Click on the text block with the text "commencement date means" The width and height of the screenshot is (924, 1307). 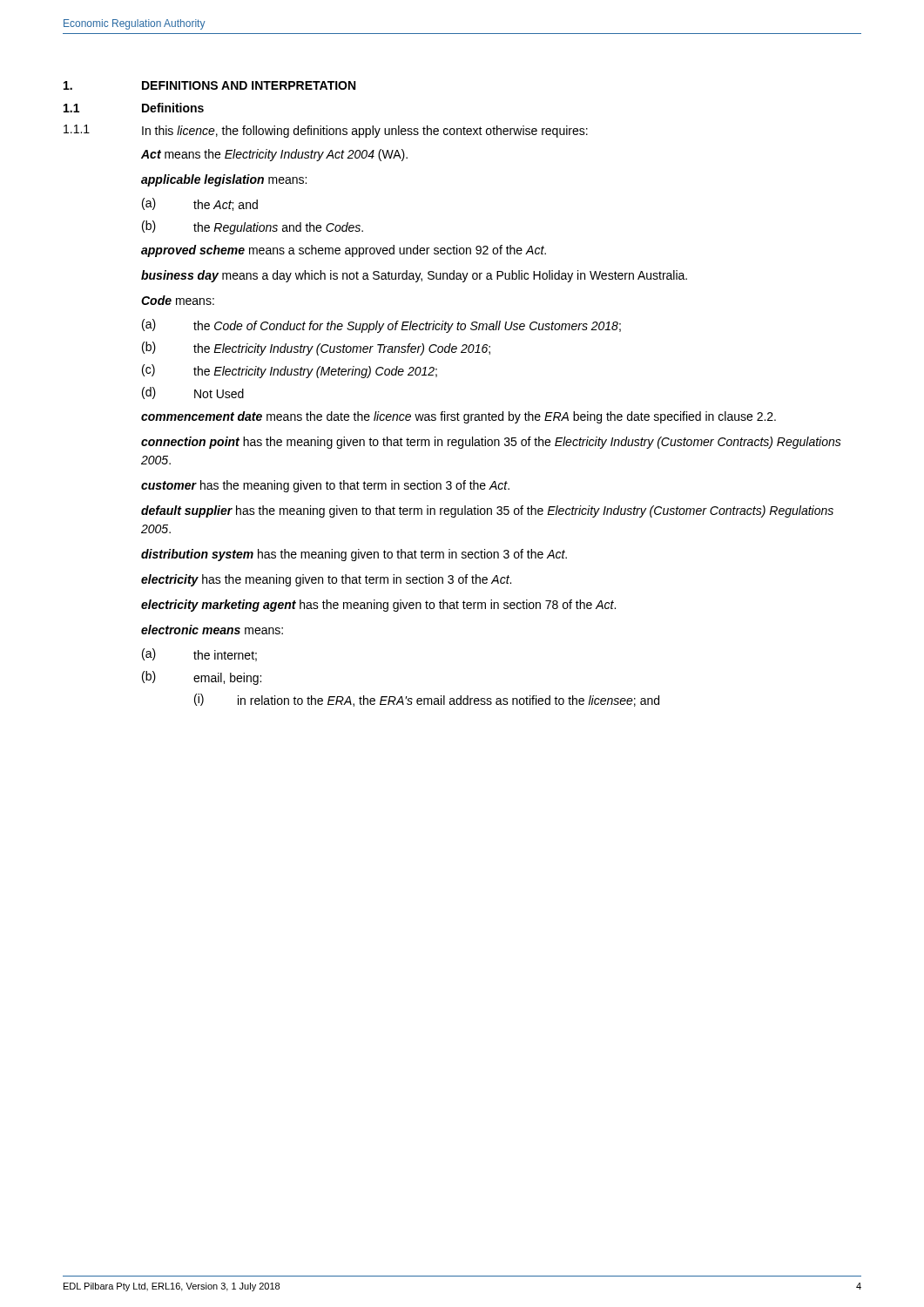pos(459,416)
